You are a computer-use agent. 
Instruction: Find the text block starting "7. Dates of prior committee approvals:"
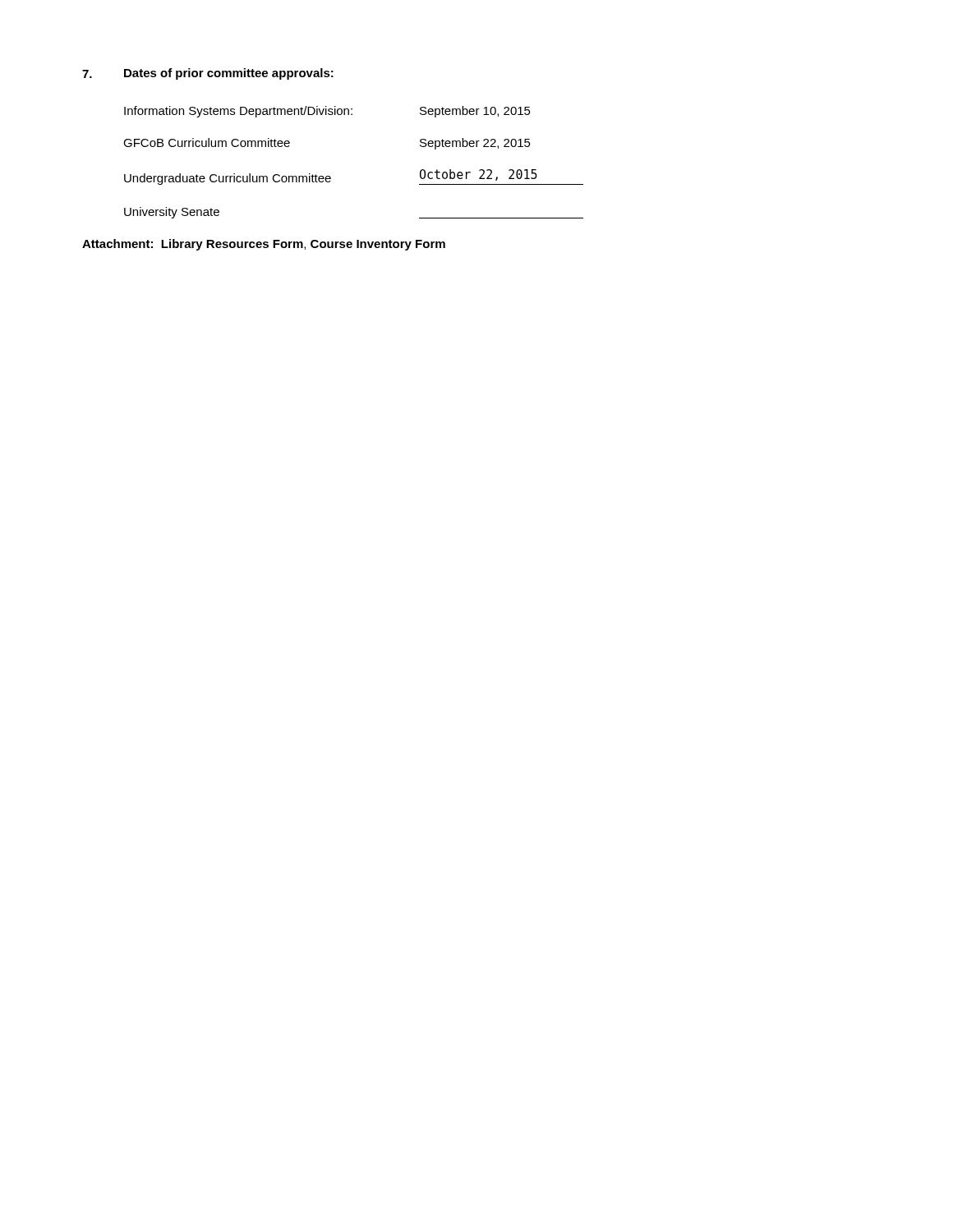click(208, 73)
